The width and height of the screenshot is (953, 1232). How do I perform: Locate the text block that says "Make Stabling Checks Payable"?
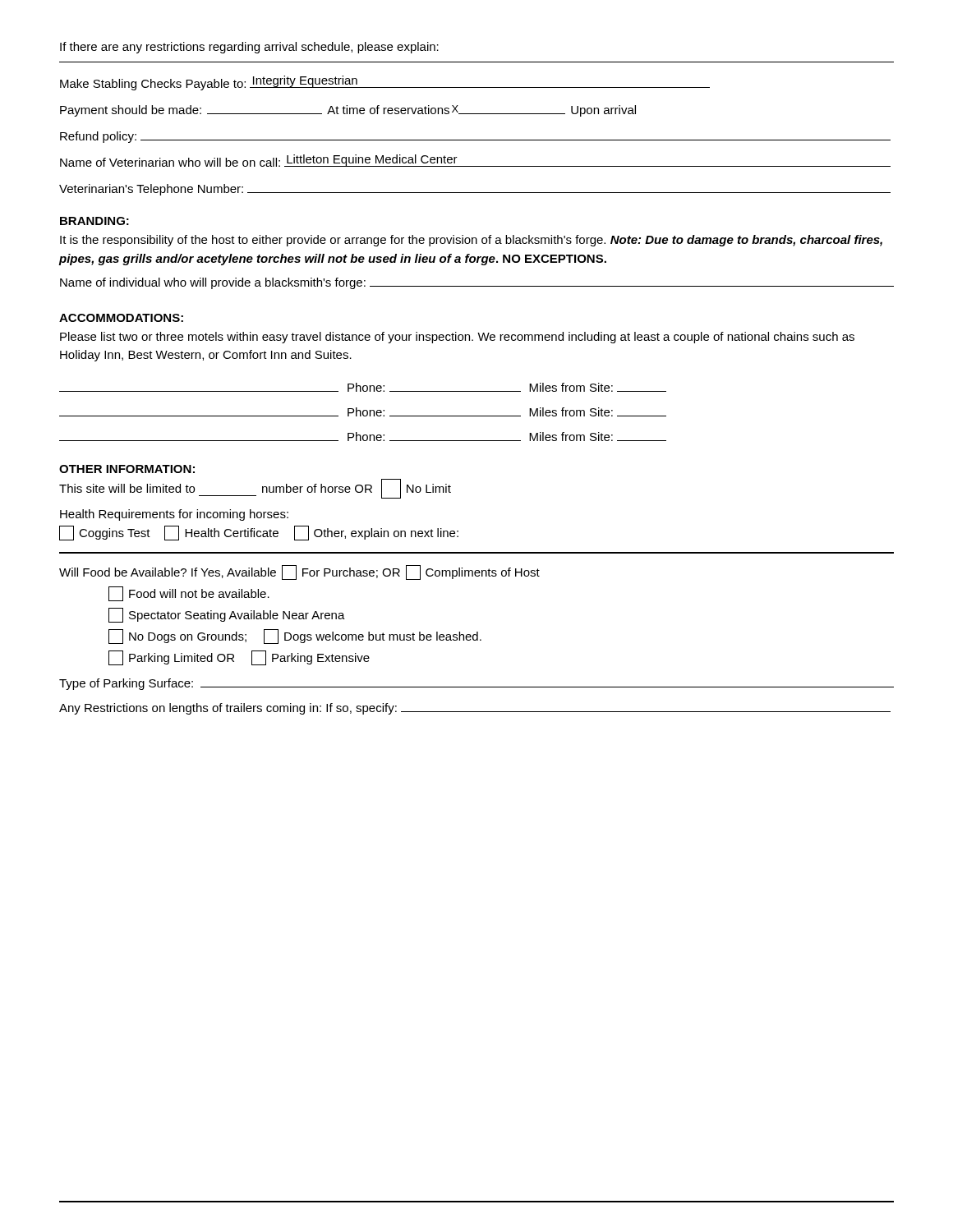coord(385,81)
